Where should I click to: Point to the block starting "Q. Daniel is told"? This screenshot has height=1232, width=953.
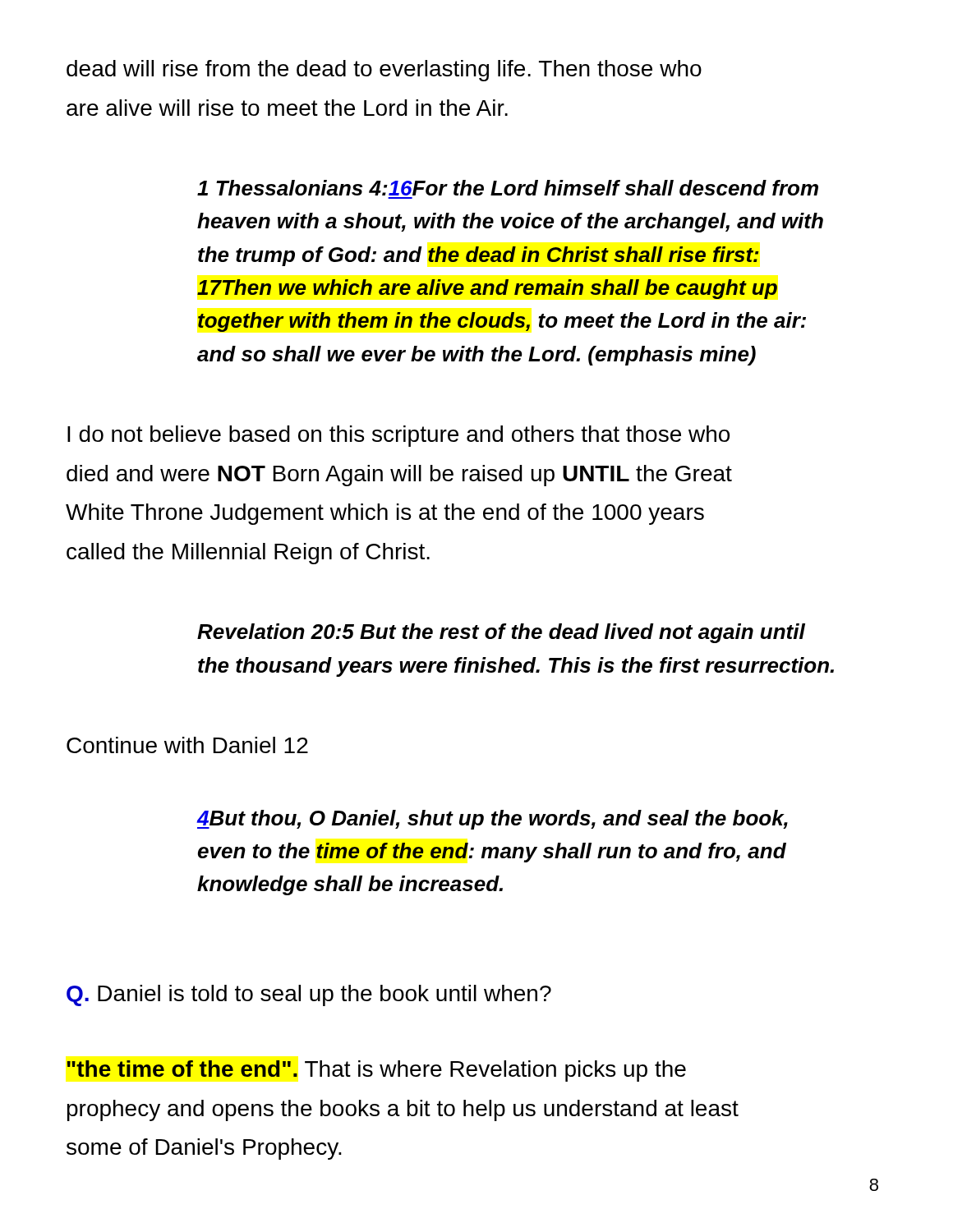click(309, 994)
